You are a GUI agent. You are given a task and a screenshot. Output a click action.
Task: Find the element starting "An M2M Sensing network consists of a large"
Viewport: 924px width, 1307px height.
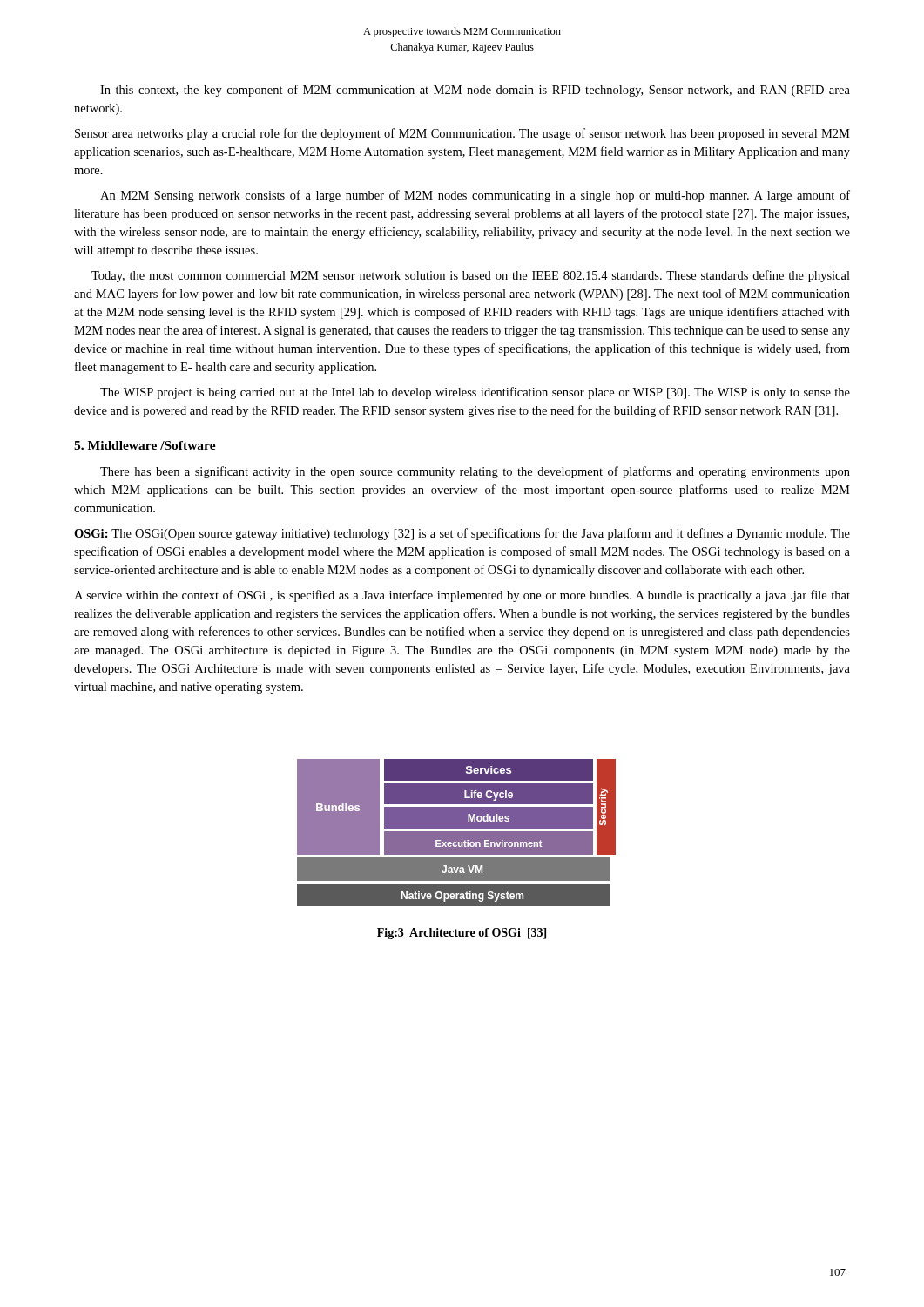[x=462, y=282]
